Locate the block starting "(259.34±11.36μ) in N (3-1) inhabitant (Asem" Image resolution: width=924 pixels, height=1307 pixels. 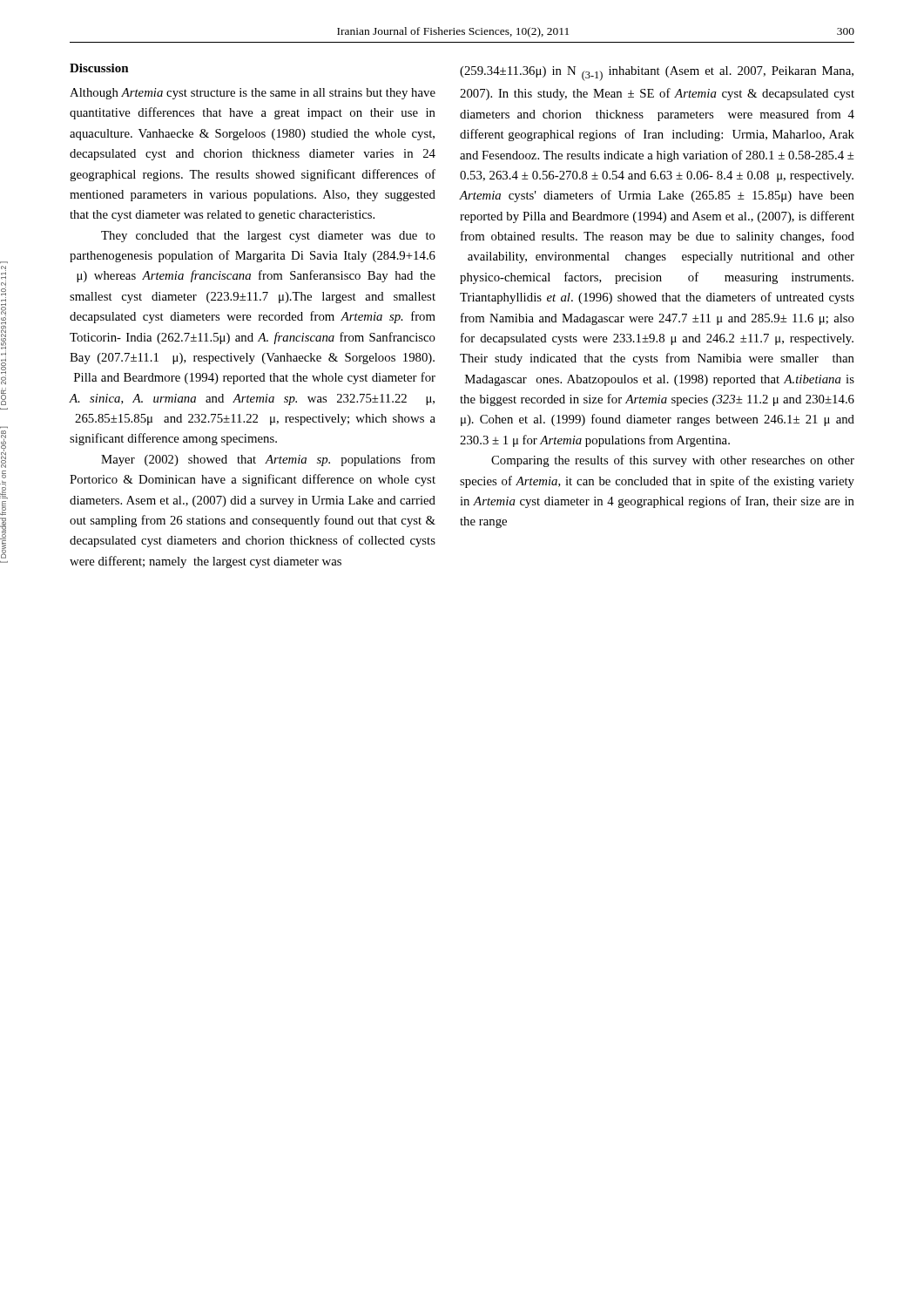657,297
